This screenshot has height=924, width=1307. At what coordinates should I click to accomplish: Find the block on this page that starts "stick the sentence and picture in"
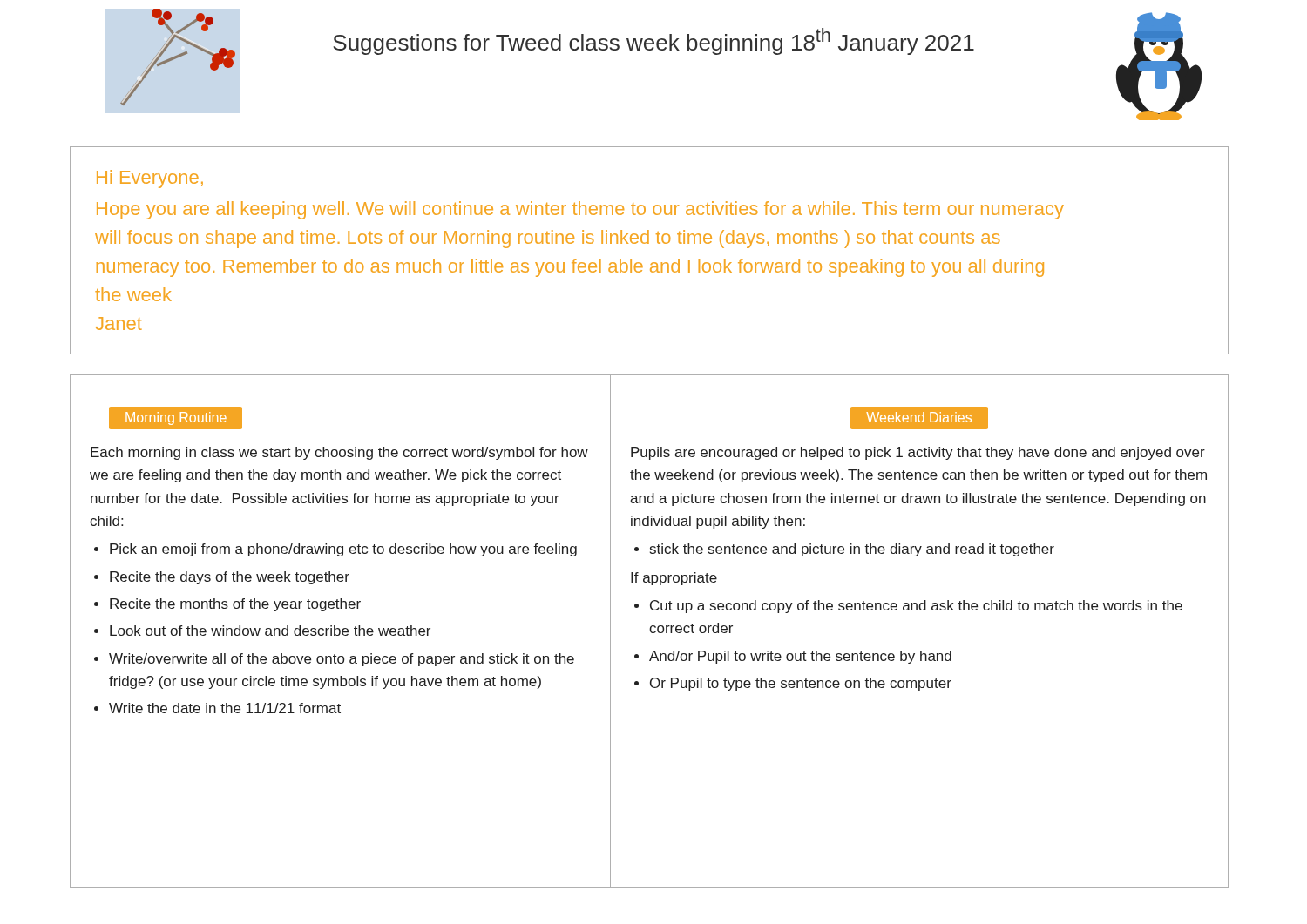[x=852, y=549]
